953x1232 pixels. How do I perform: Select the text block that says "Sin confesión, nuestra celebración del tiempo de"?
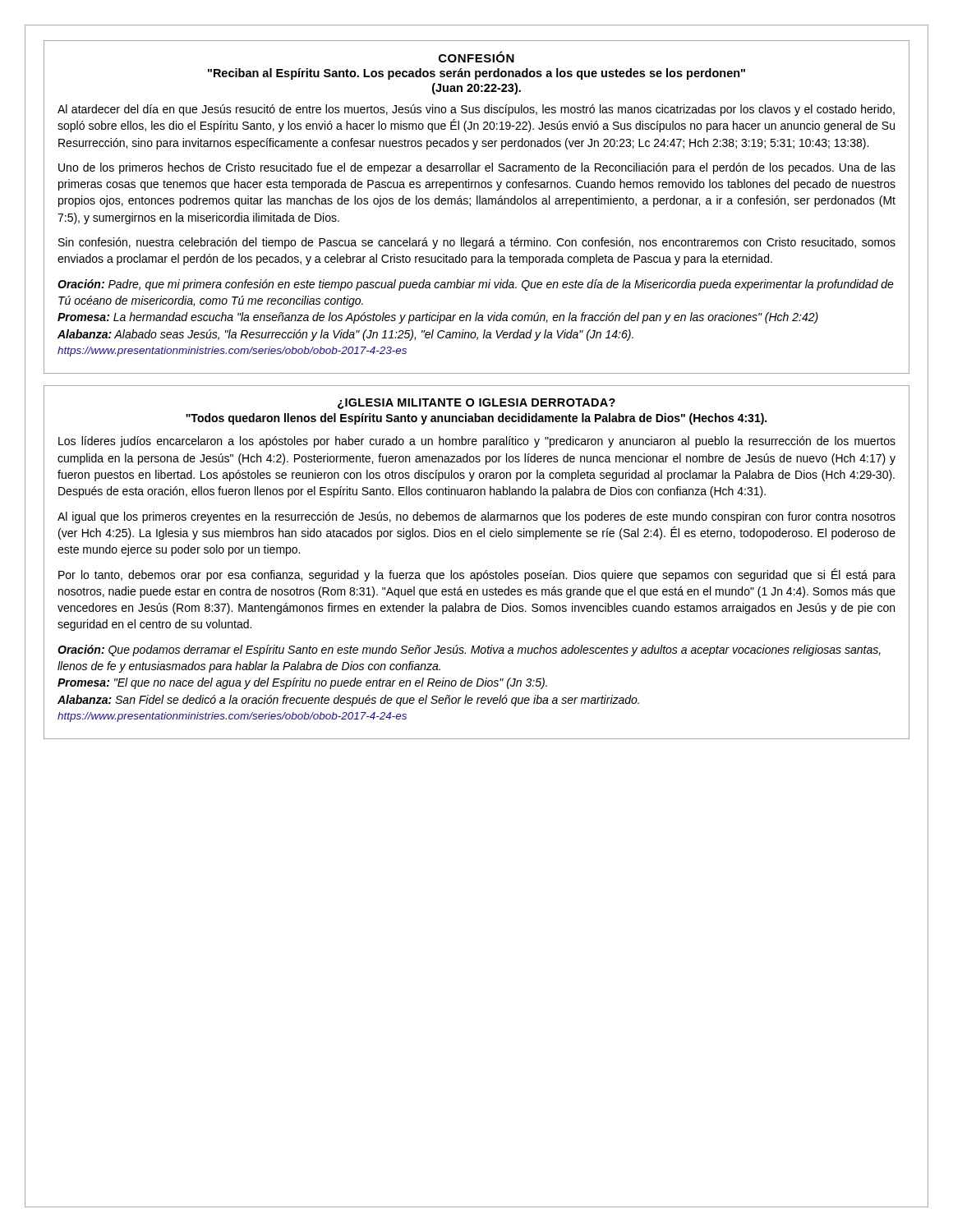pyautogui.click(x=476, y=251)
